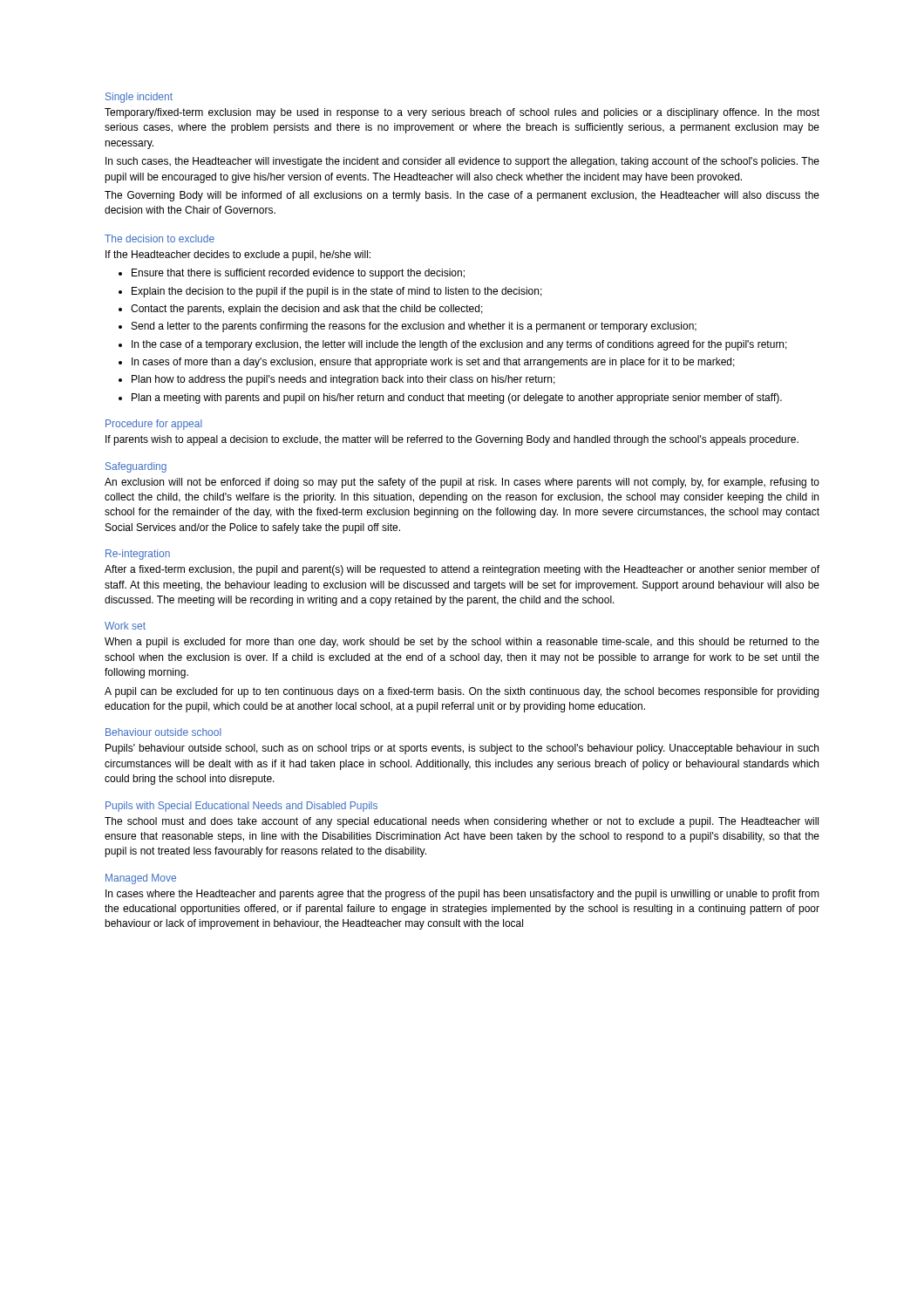Locate the text block that says "In cases where the"
Screen dimensions: 1308x924
462,909
